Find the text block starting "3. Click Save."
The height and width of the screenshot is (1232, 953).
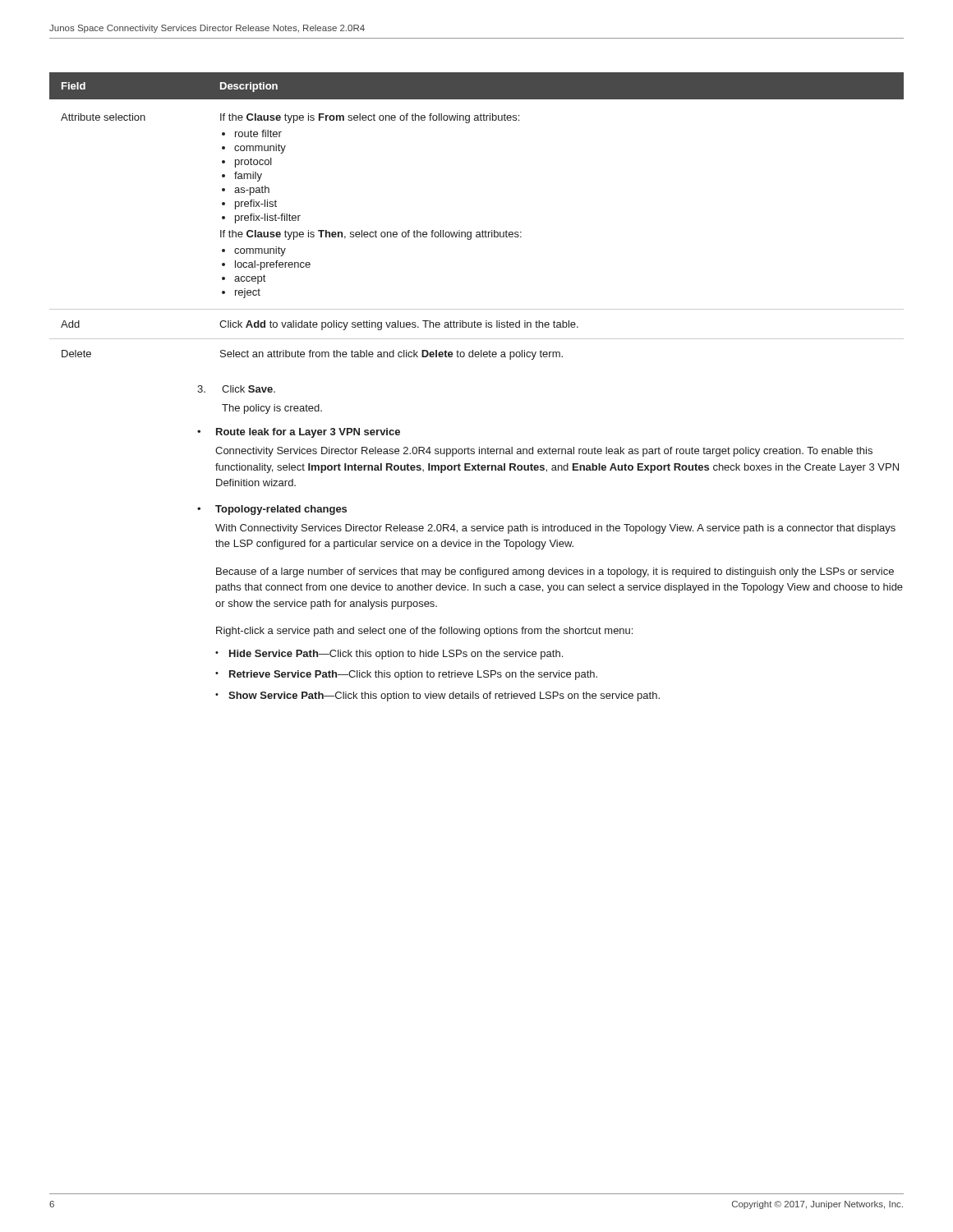(x=237, y=389)
